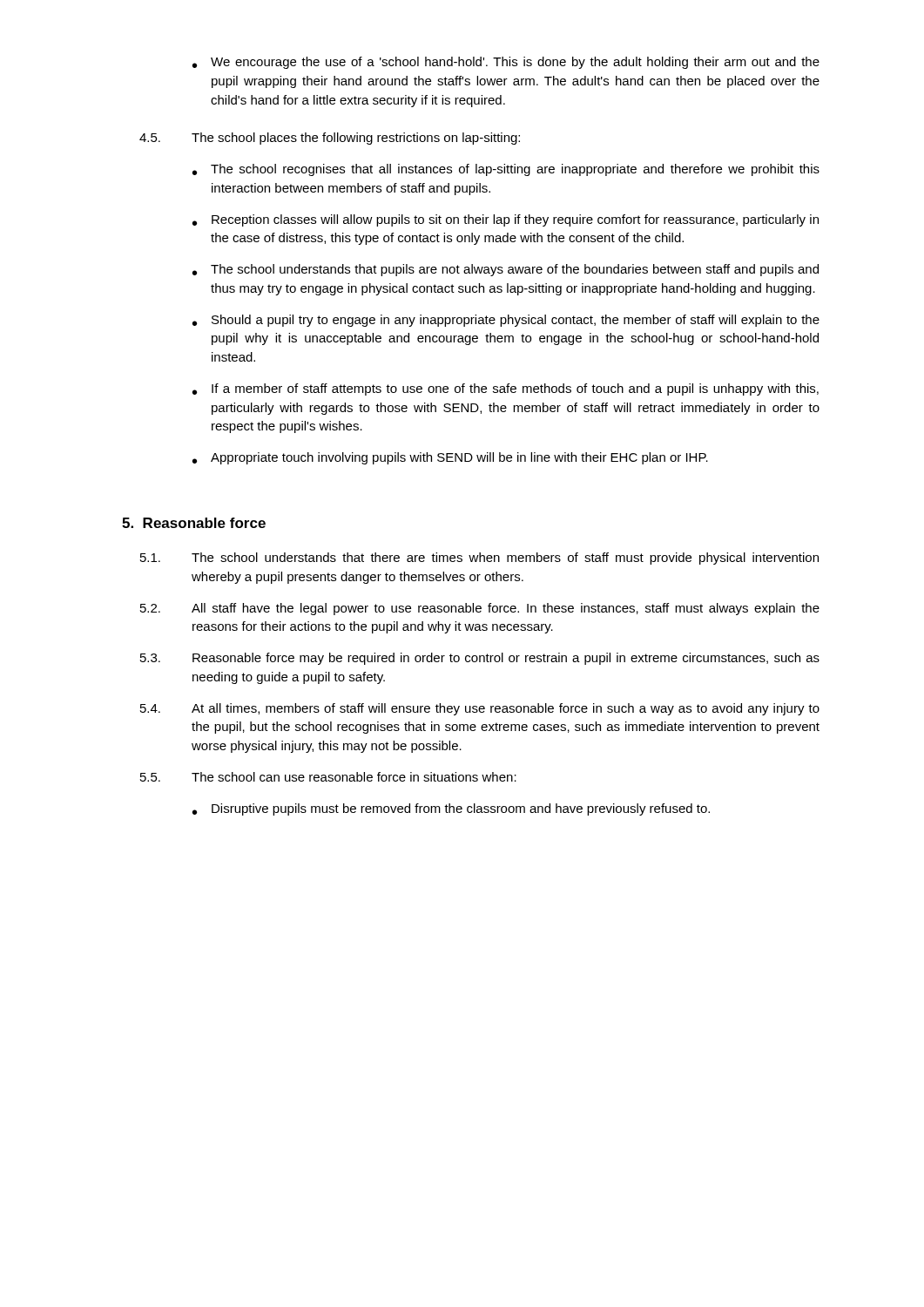
Task: Click the passage that begins "1. The school understands that"
Action: click(x=479, y=567)
